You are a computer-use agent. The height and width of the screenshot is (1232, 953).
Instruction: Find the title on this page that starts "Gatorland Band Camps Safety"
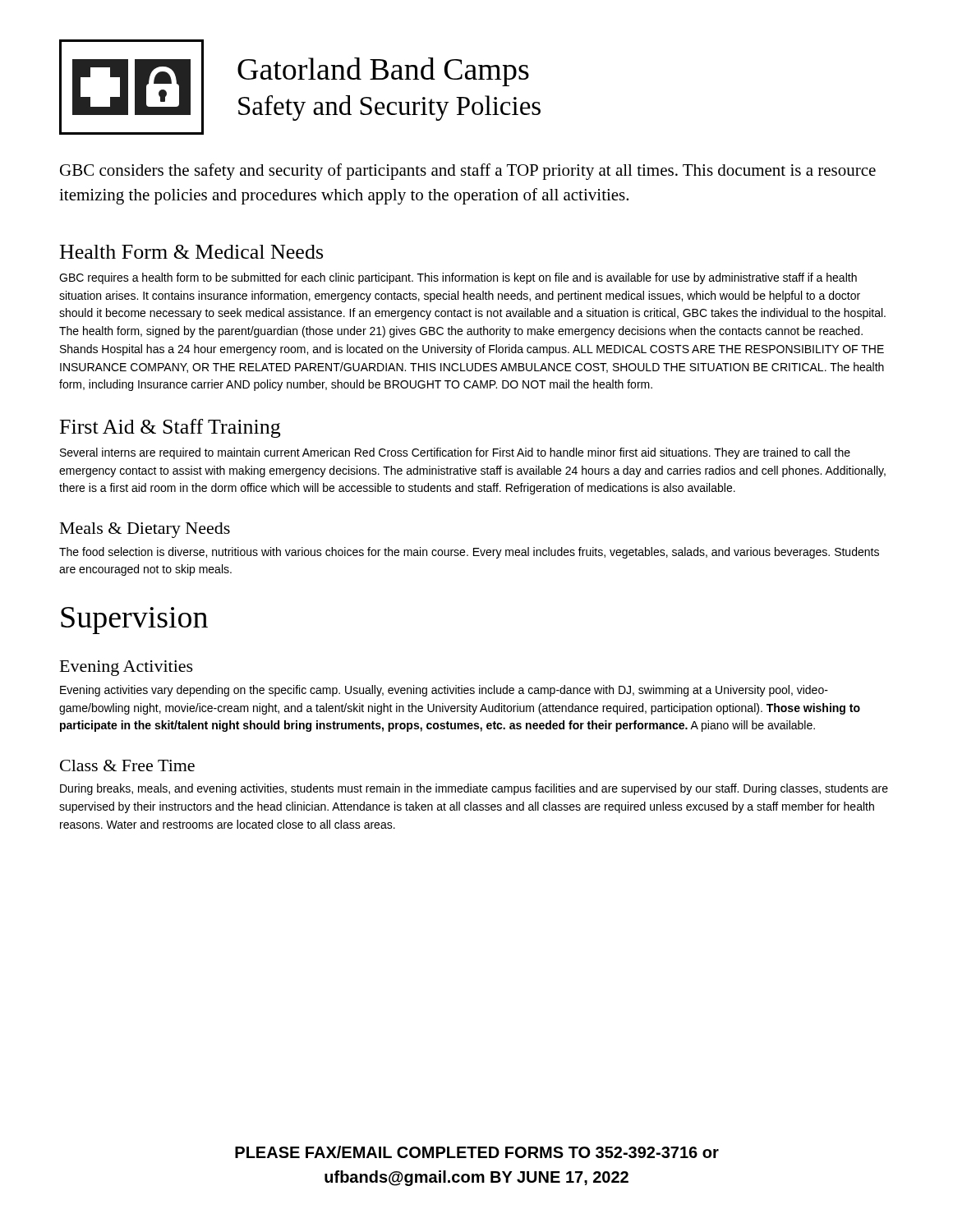click(389, 87)
